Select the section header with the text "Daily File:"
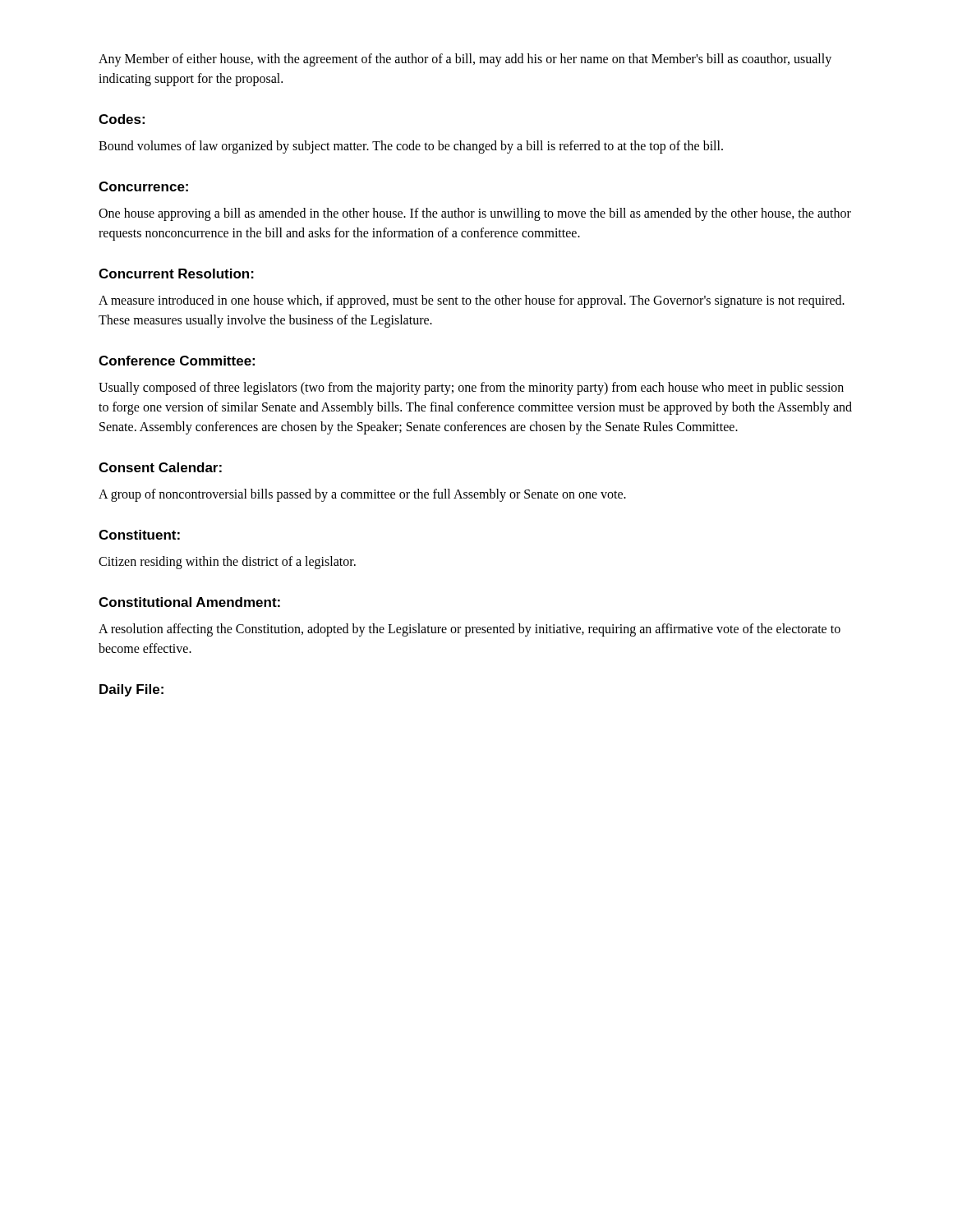The image size is (953, 1232). point(132,689)
